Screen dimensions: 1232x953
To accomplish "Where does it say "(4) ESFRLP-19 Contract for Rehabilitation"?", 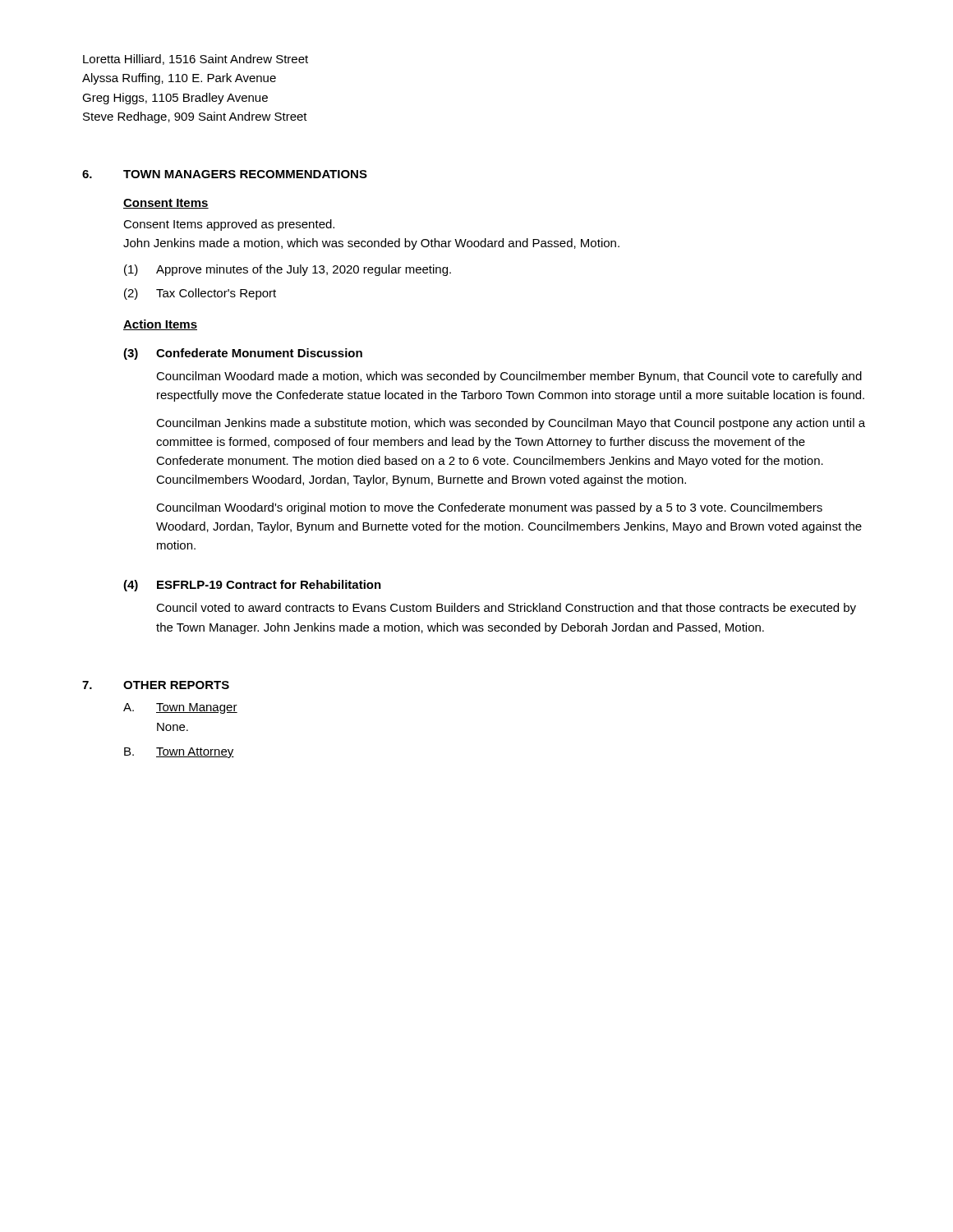I will tap(252, 585).
